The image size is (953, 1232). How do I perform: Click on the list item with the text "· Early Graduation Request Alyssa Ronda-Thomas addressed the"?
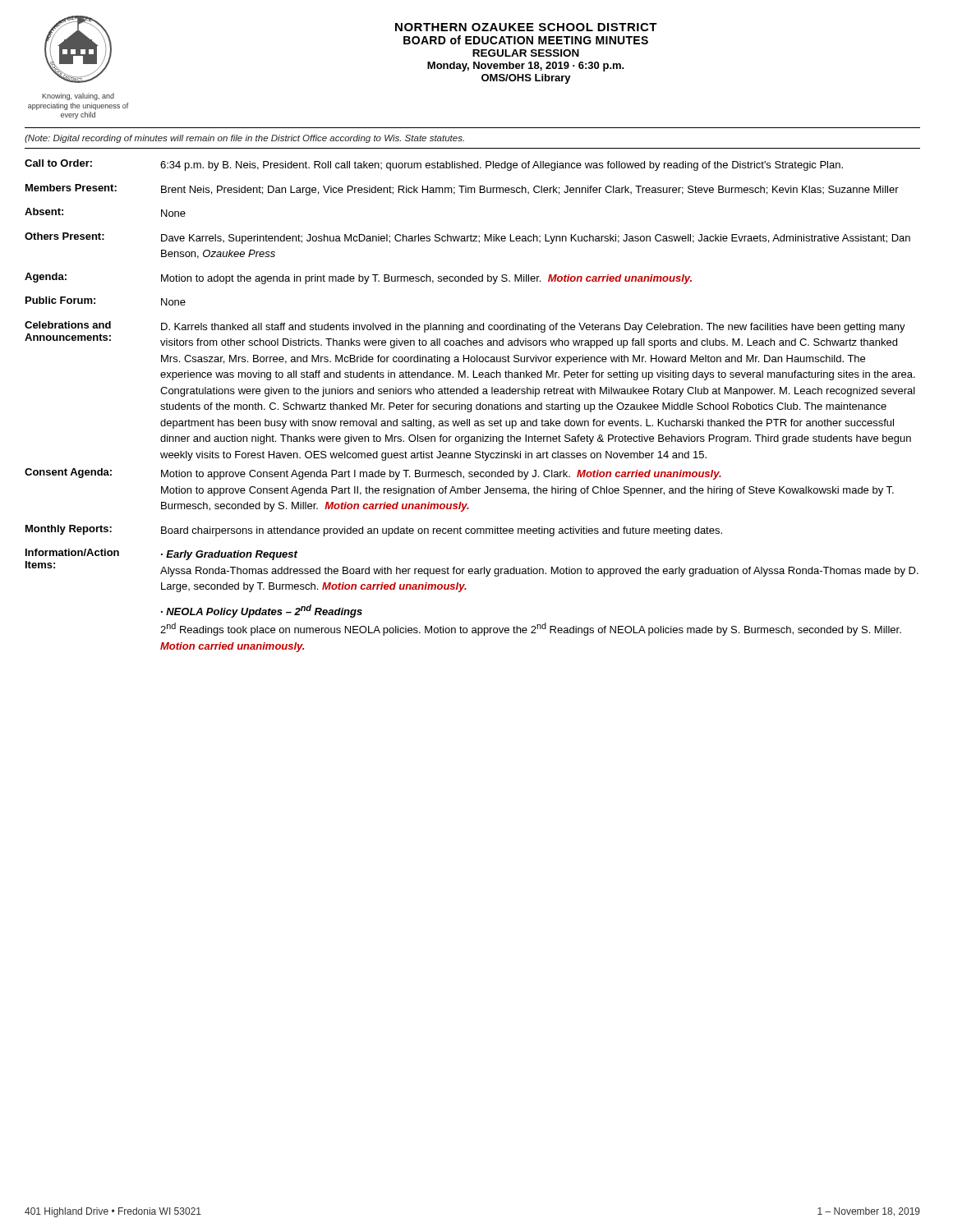click(540, 570)
